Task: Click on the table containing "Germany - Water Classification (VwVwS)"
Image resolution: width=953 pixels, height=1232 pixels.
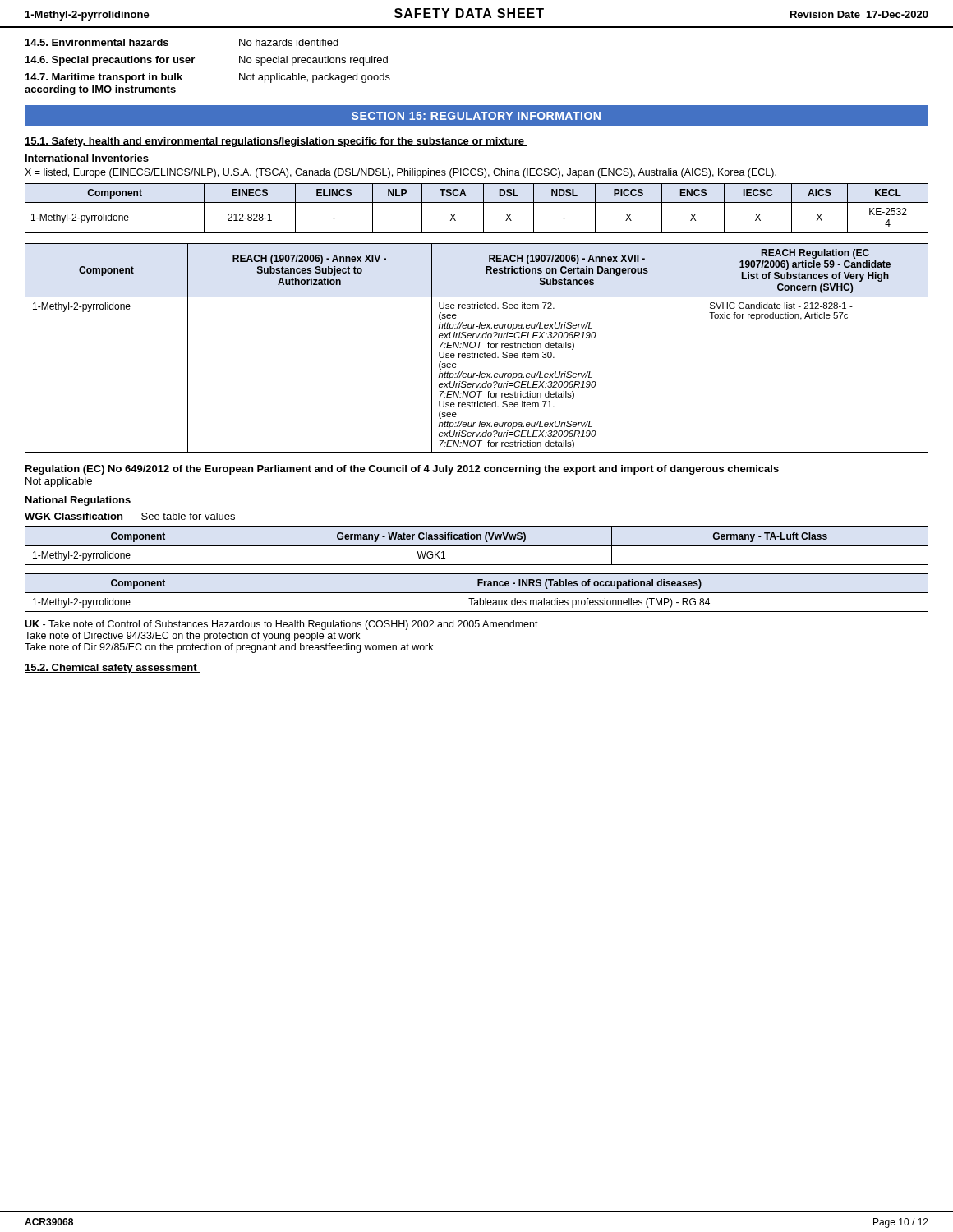Action: tap(476, 546)
